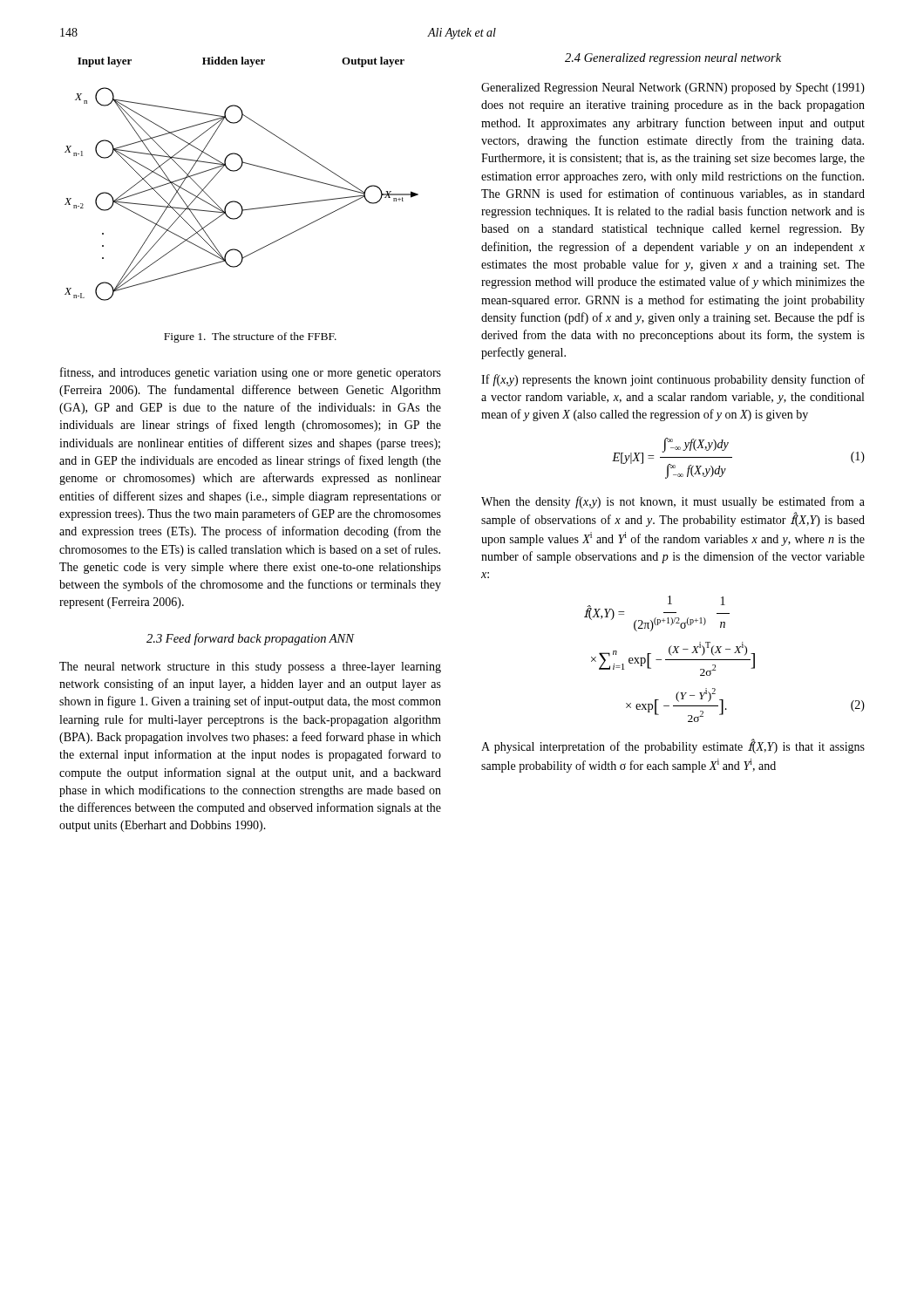Where is the passage that starts "fitness, and introduces genetic variation using"?
Viewport: 924px width, 1308px height.
[x=250, y=487]
